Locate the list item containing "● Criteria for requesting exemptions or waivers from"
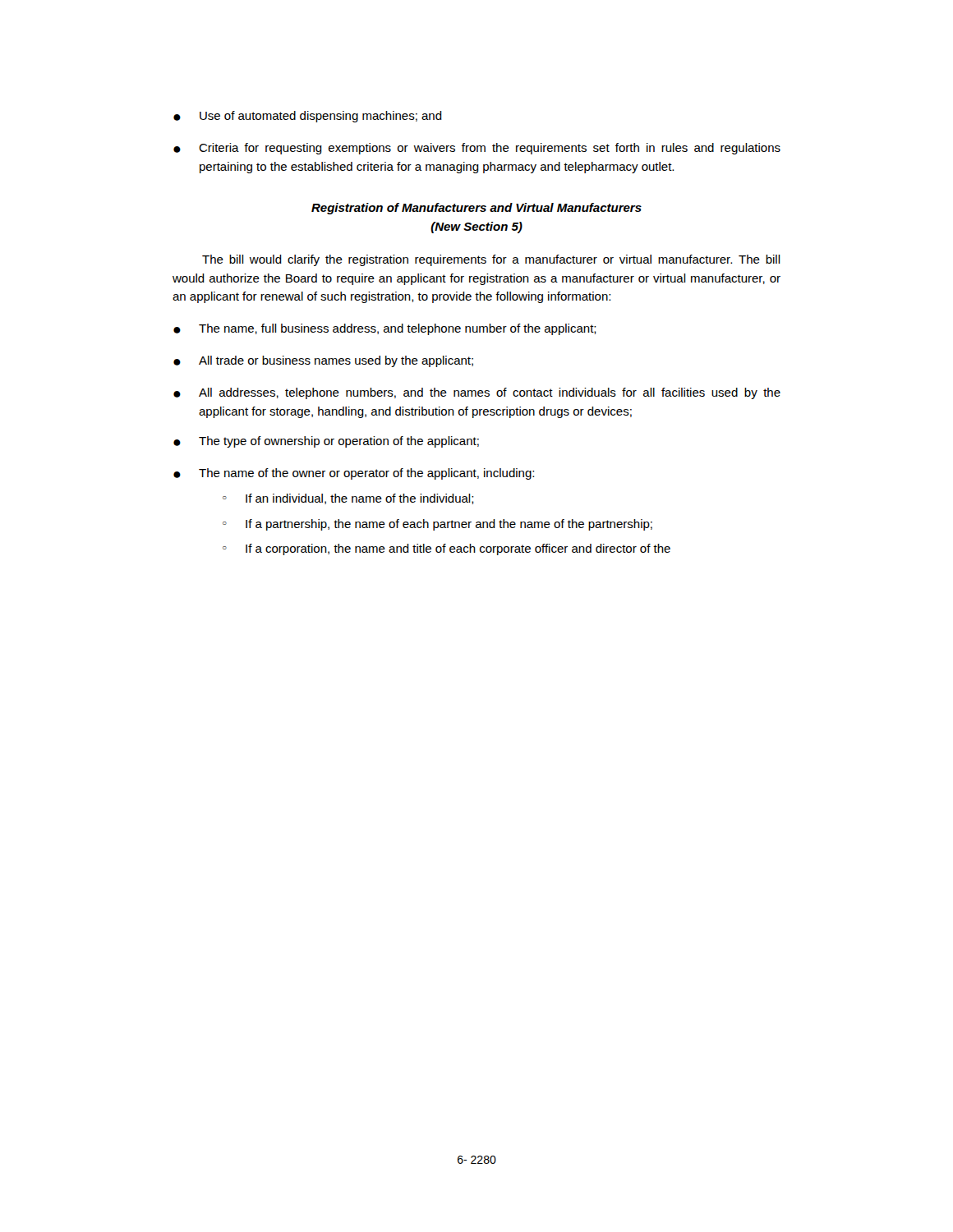 click(x=476, y=157)
